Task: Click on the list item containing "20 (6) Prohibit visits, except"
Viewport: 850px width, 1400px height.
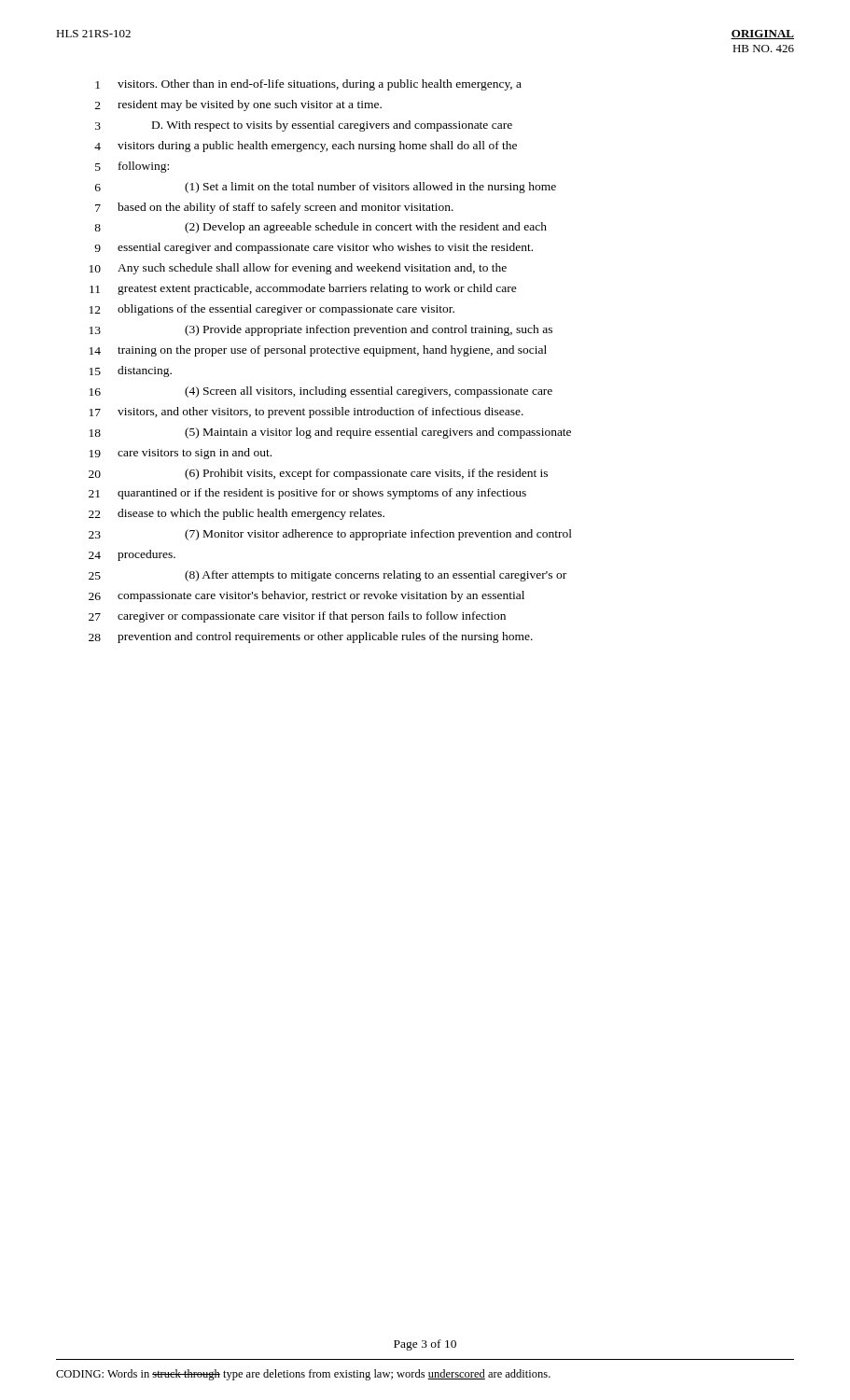Action: (x=425, y=474)
